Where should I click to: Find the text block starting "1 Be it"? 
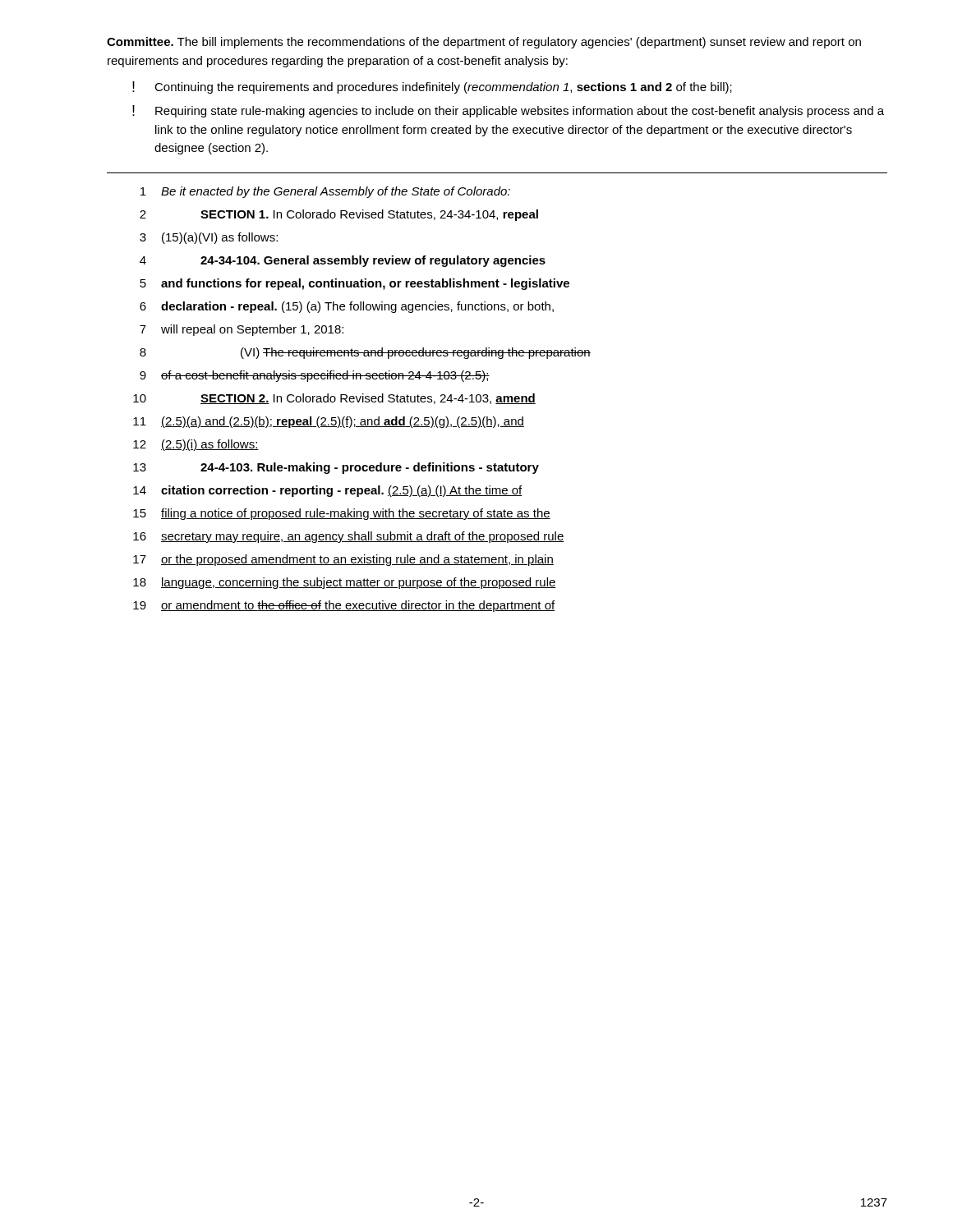coord(497,191)
